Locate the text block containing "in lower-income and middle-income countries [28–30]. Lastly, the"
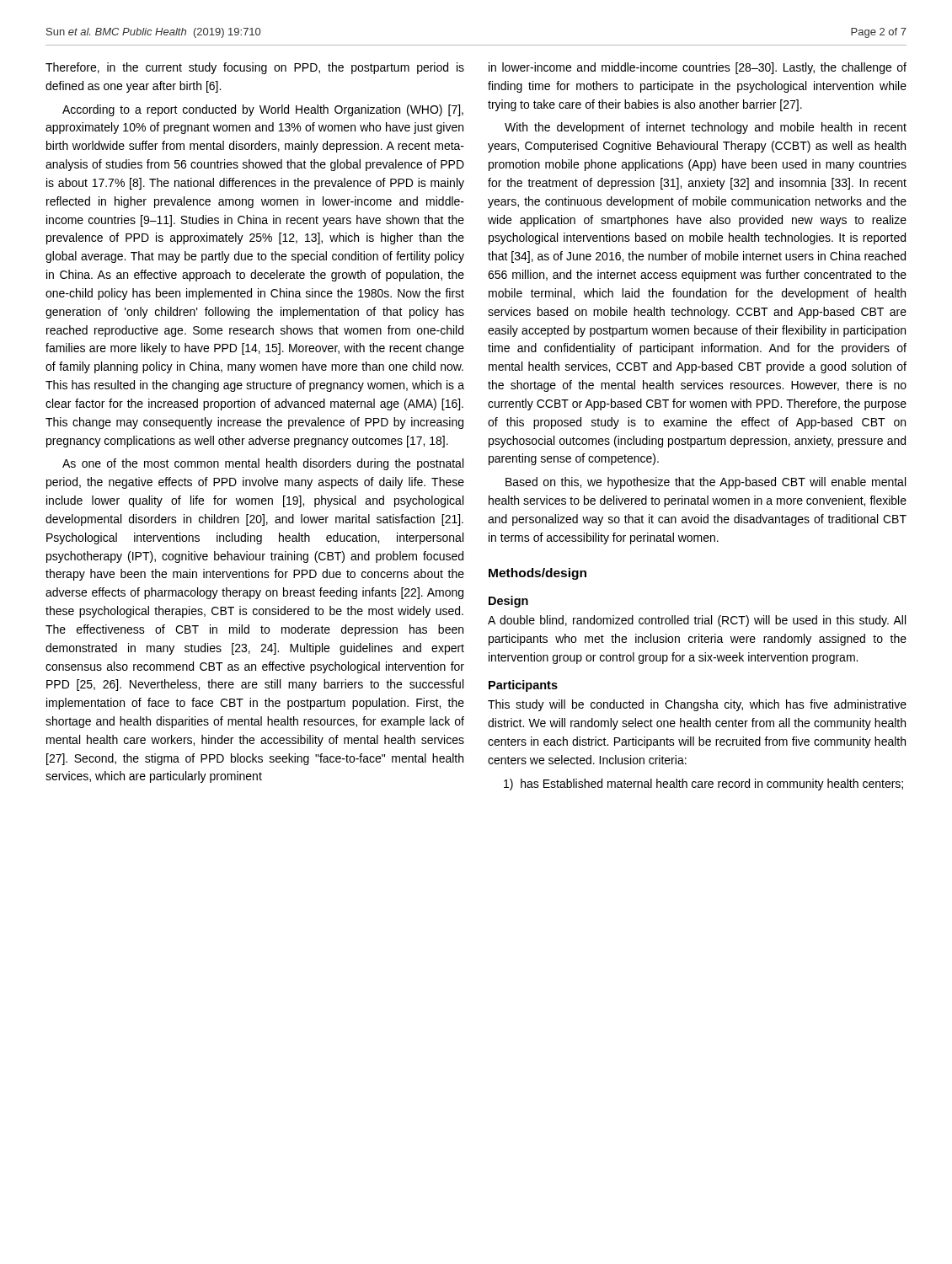Screen dimensions: 1264x952 [697, 86]
